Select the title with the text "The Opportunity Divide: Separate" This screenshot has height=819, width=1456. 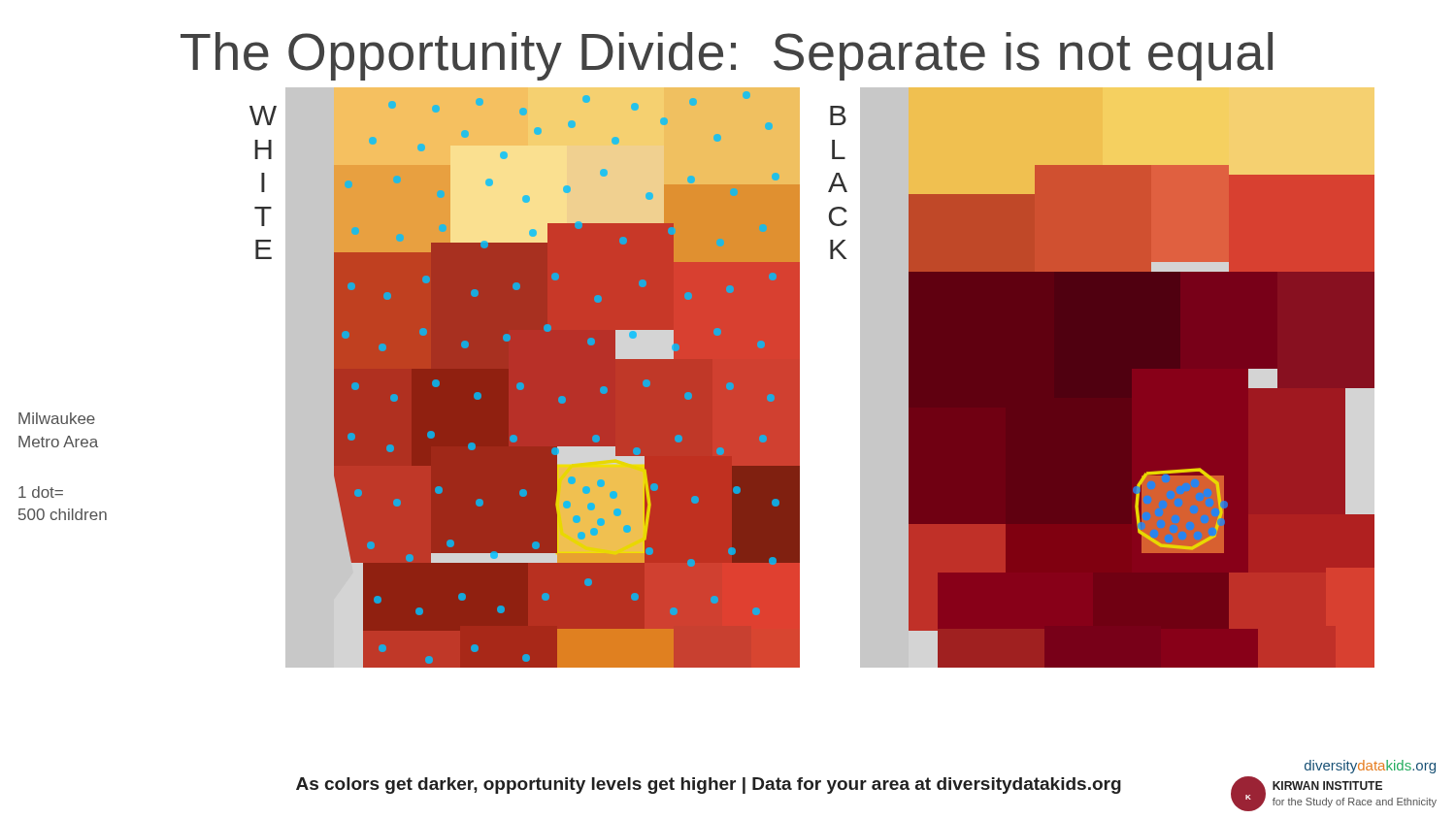[x=728, y=51]
